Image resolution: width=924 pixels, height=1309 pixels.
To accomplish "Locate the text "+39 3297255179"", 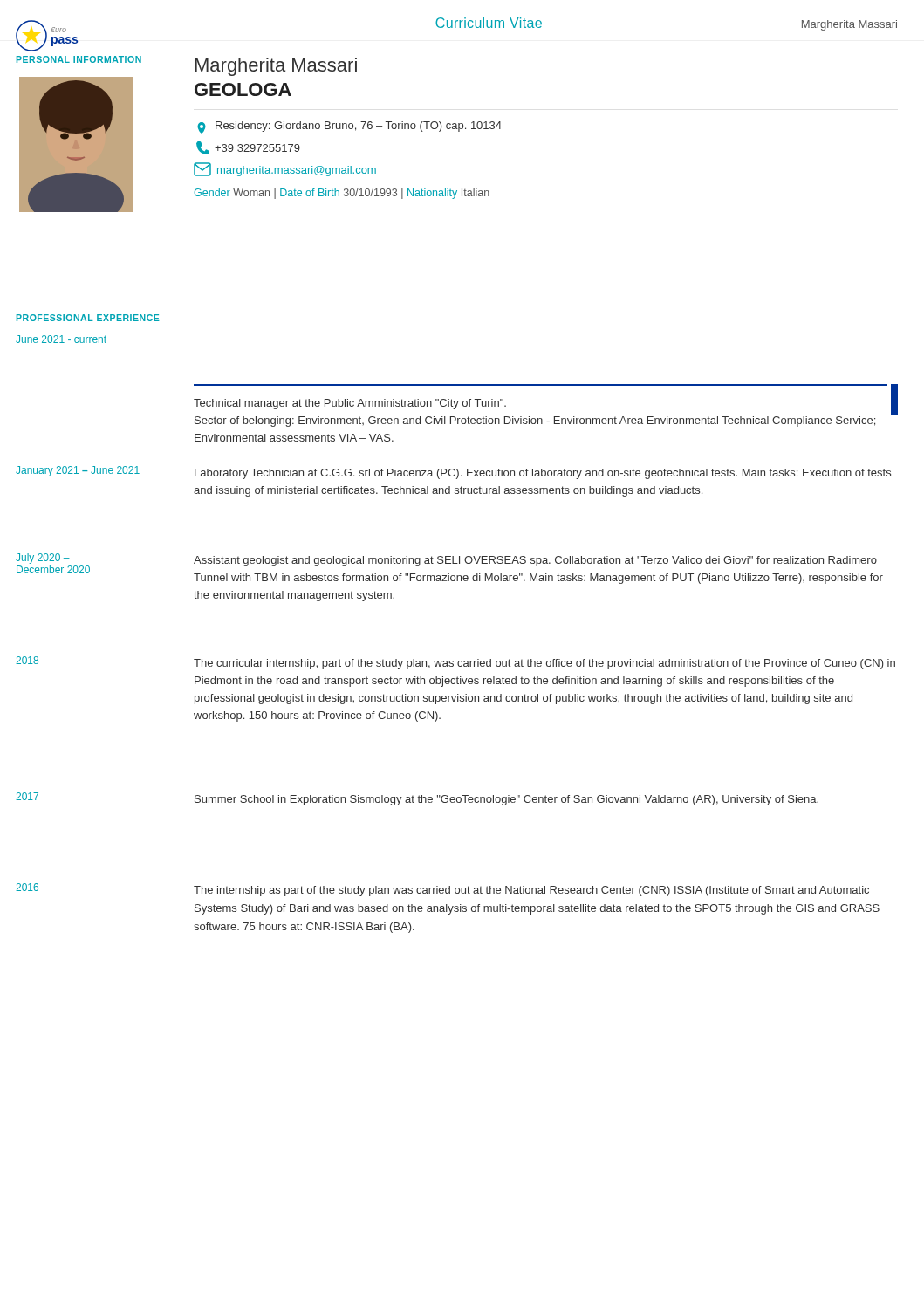I will pyautogui.click(x=247, y=148).
